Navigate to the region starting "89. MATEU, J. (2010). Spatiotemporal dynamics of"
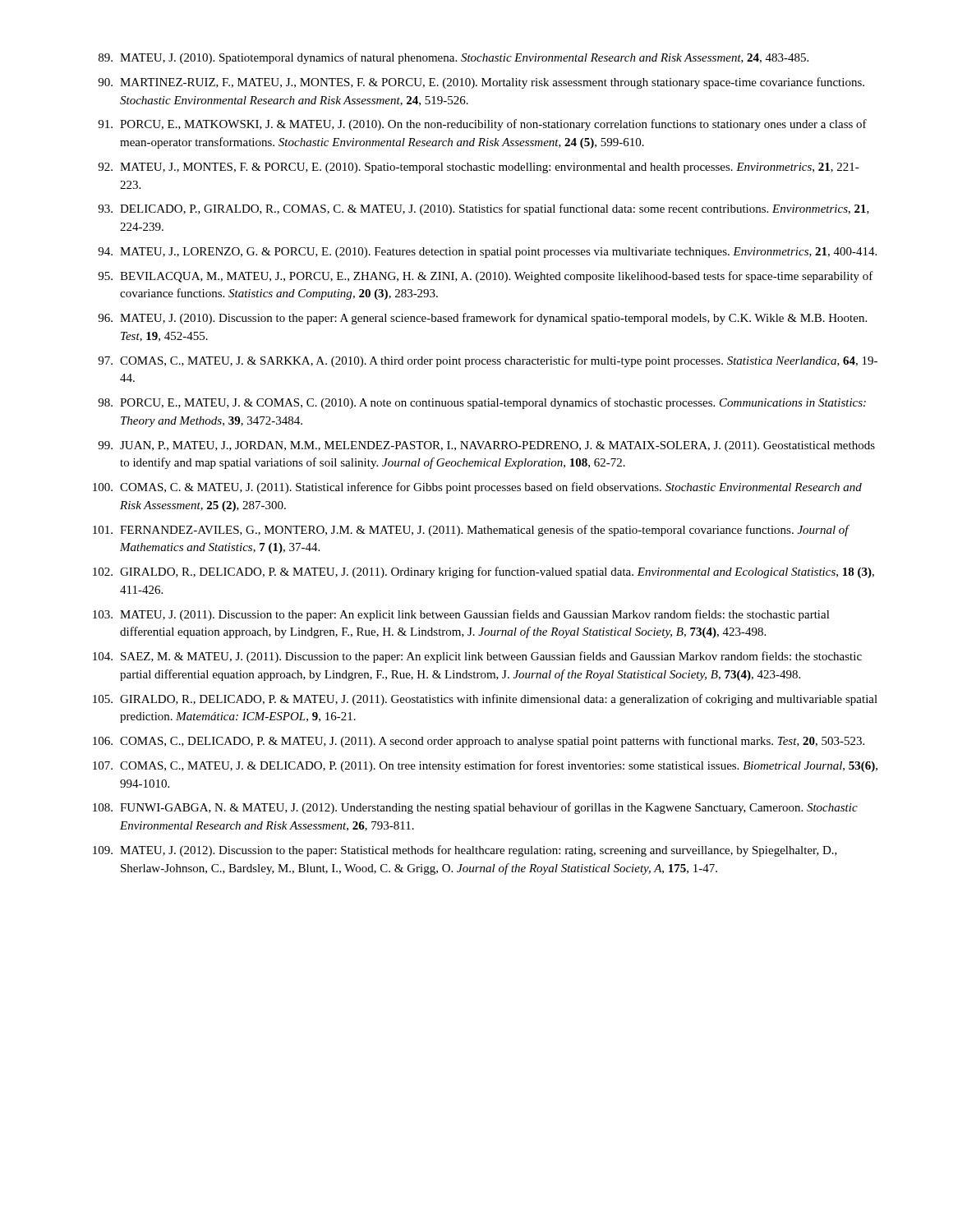The height and width of the screenshot is (1232, 953). (476, 58)
